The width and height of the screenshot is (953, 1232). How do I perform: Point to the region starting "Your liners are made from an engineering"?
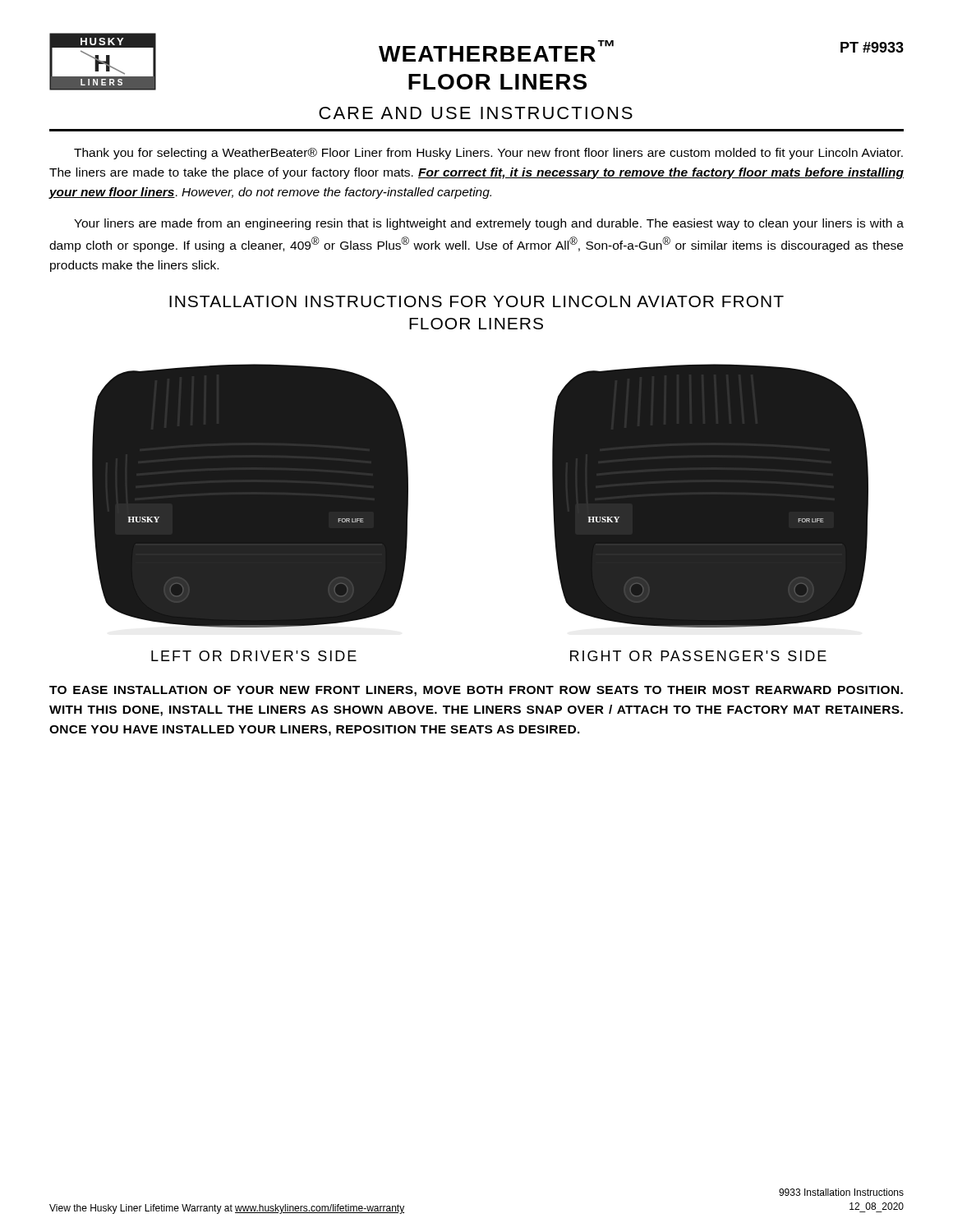[x=476, y=244]
